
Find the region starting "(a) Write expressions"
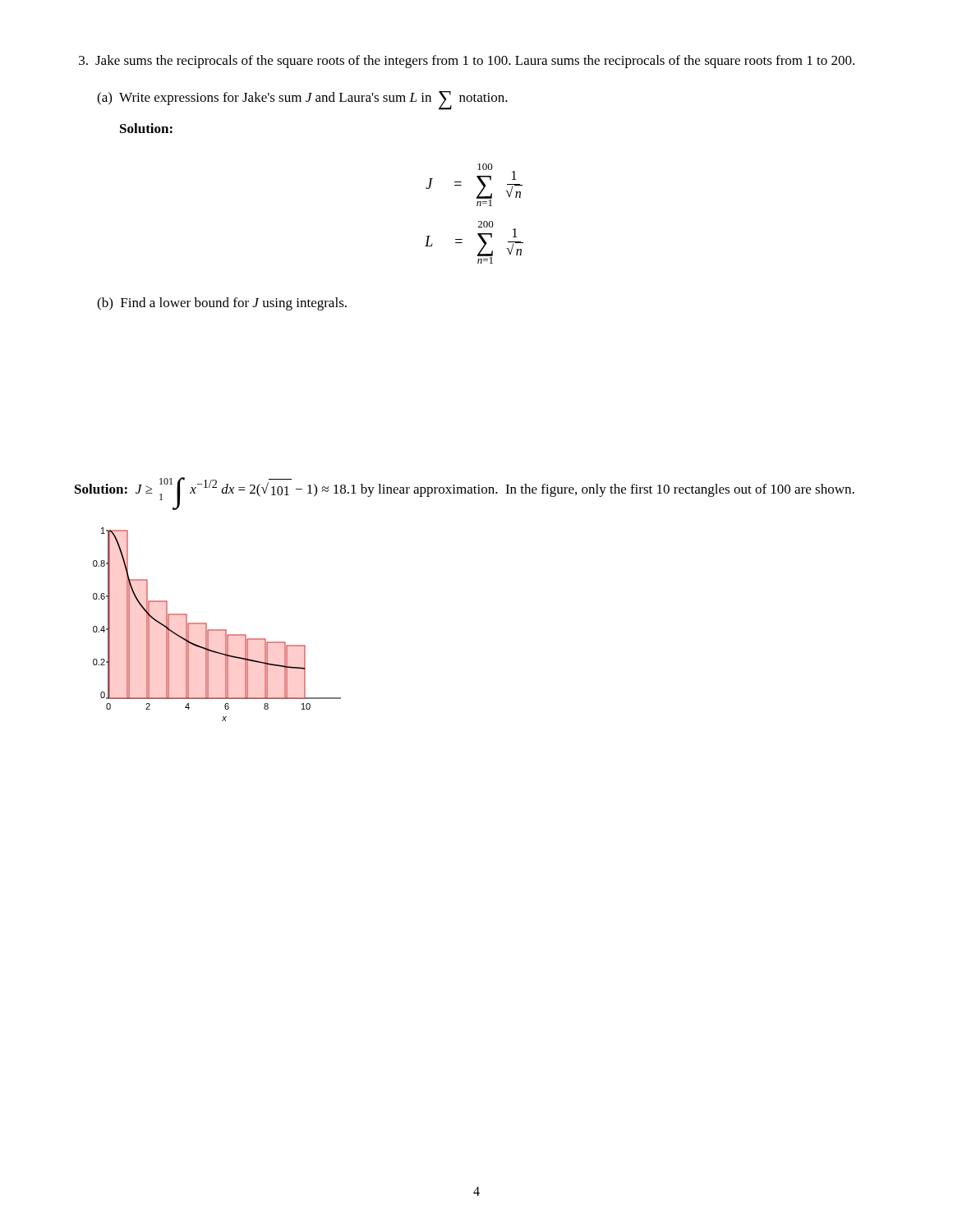pyautogui.click(x=302, y=98)
